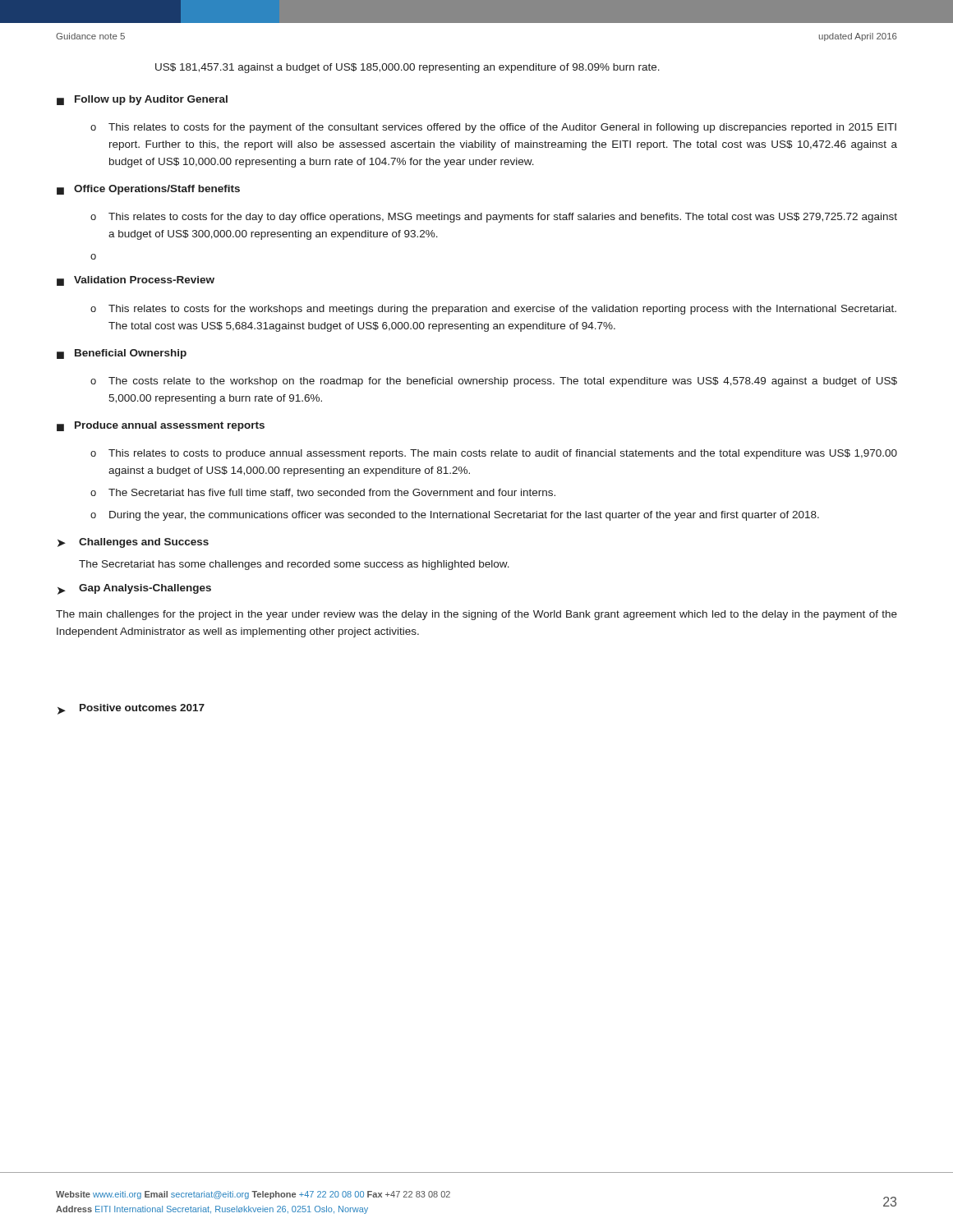Click on the list item containing "■ Validation Process-Review o This"
This screenshot has width=953, height=1232.
476,303
